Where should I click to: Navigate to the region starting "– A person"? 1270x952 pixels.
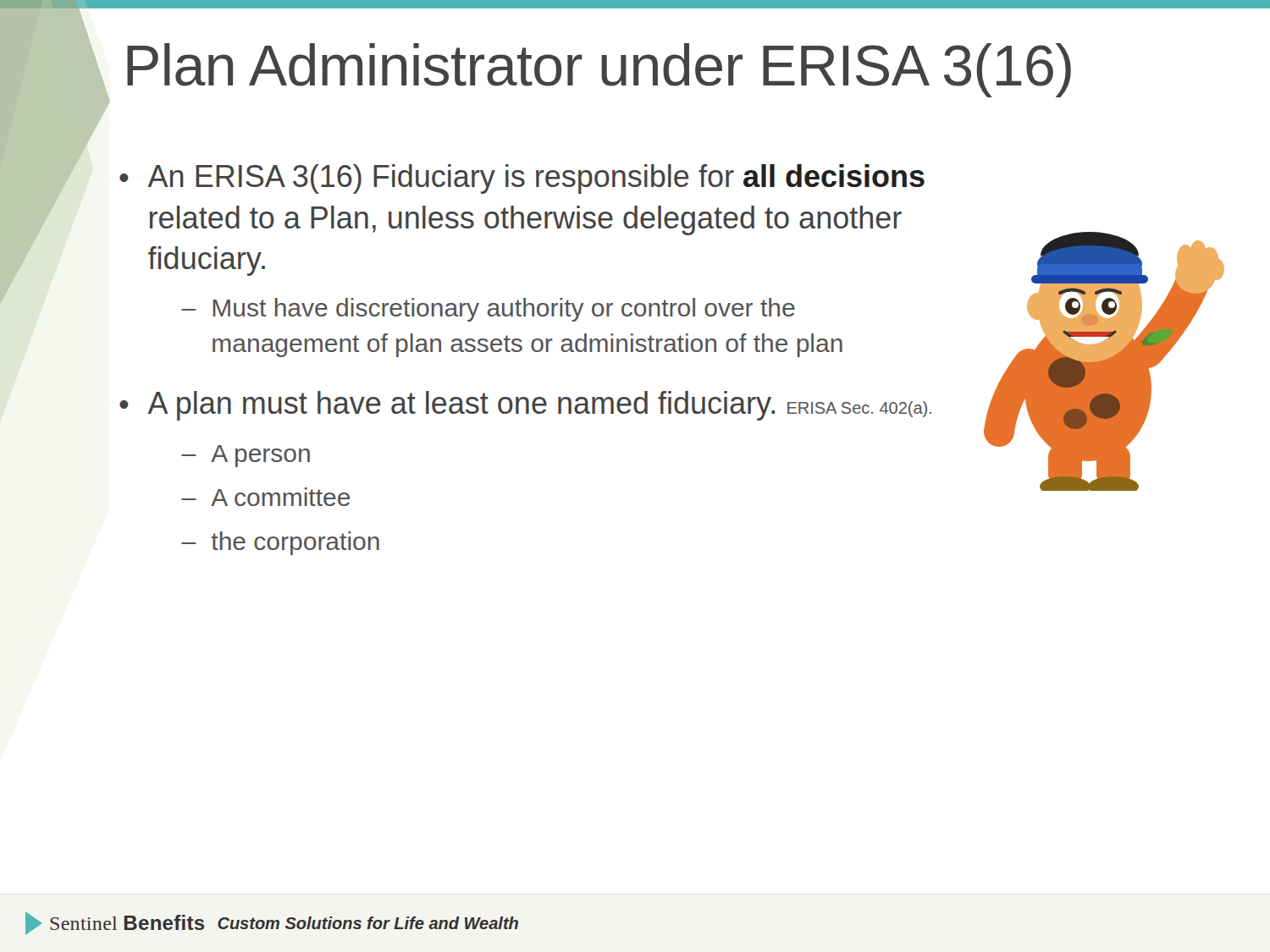tap(247, 454)
